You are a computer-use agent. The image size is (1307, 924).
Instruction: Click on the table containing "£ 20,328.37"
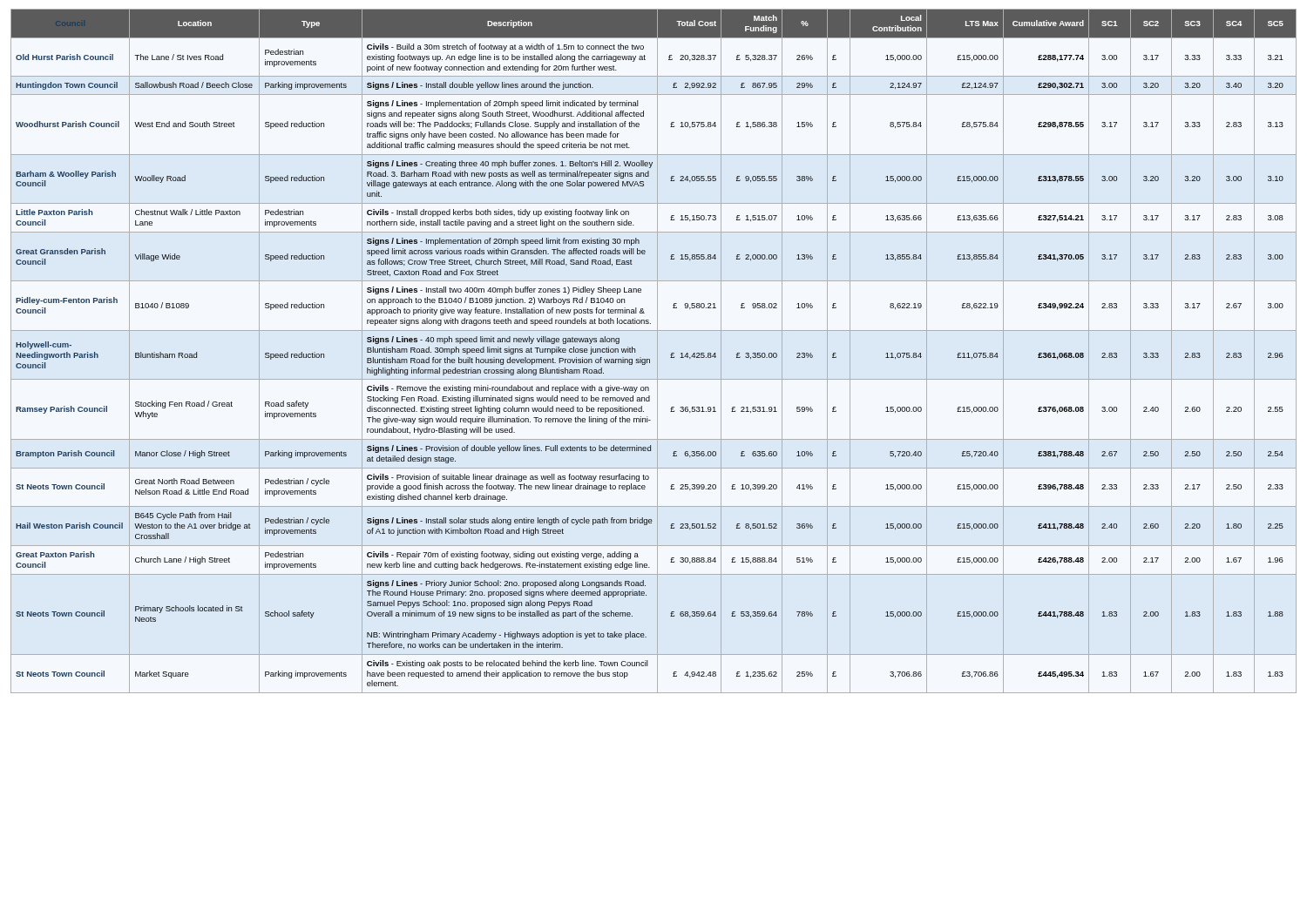tap(654, 351)
